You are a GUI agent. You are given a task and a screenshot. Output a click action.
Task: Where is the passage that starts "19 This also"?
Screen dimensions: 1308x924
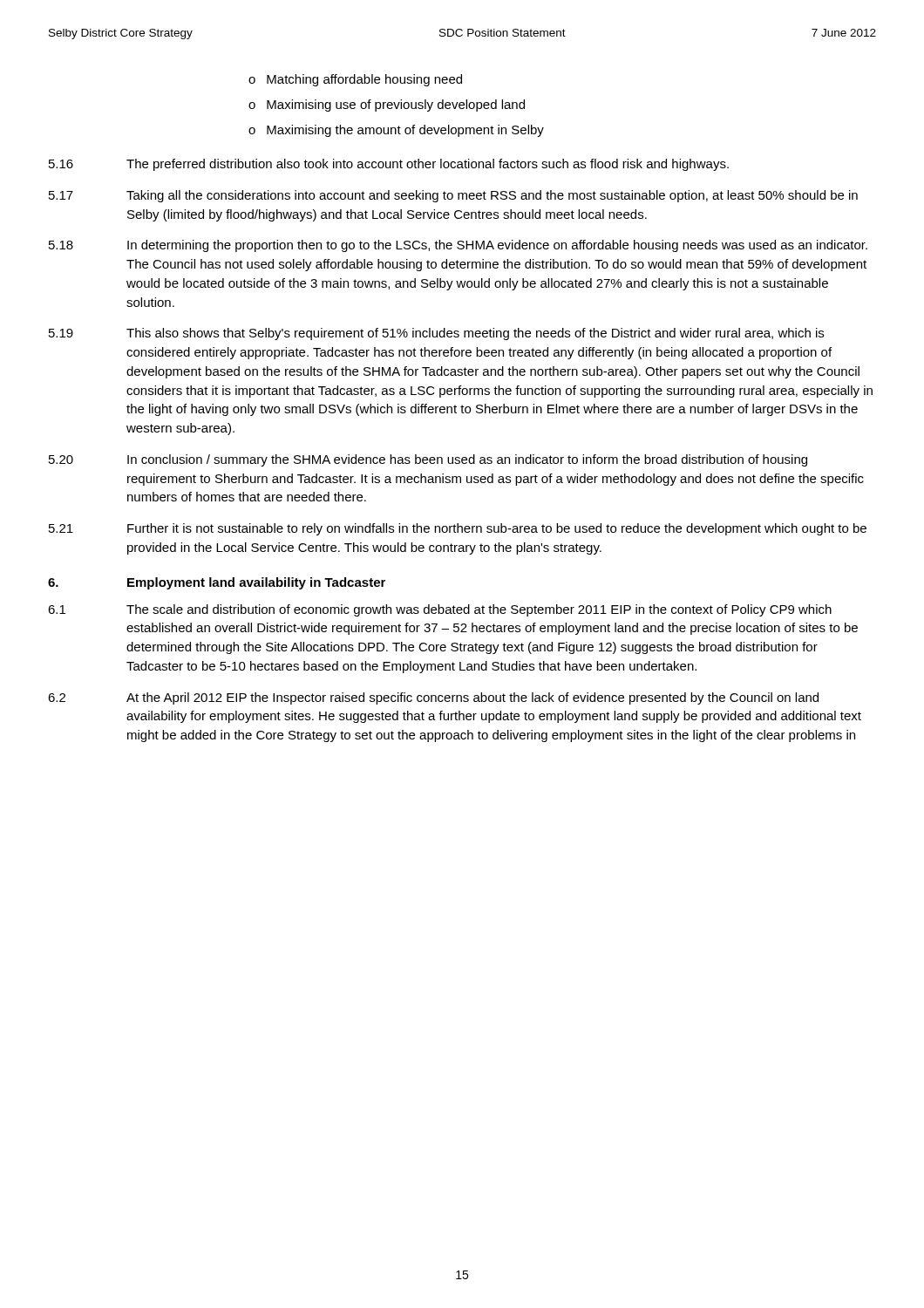point(462,381)
